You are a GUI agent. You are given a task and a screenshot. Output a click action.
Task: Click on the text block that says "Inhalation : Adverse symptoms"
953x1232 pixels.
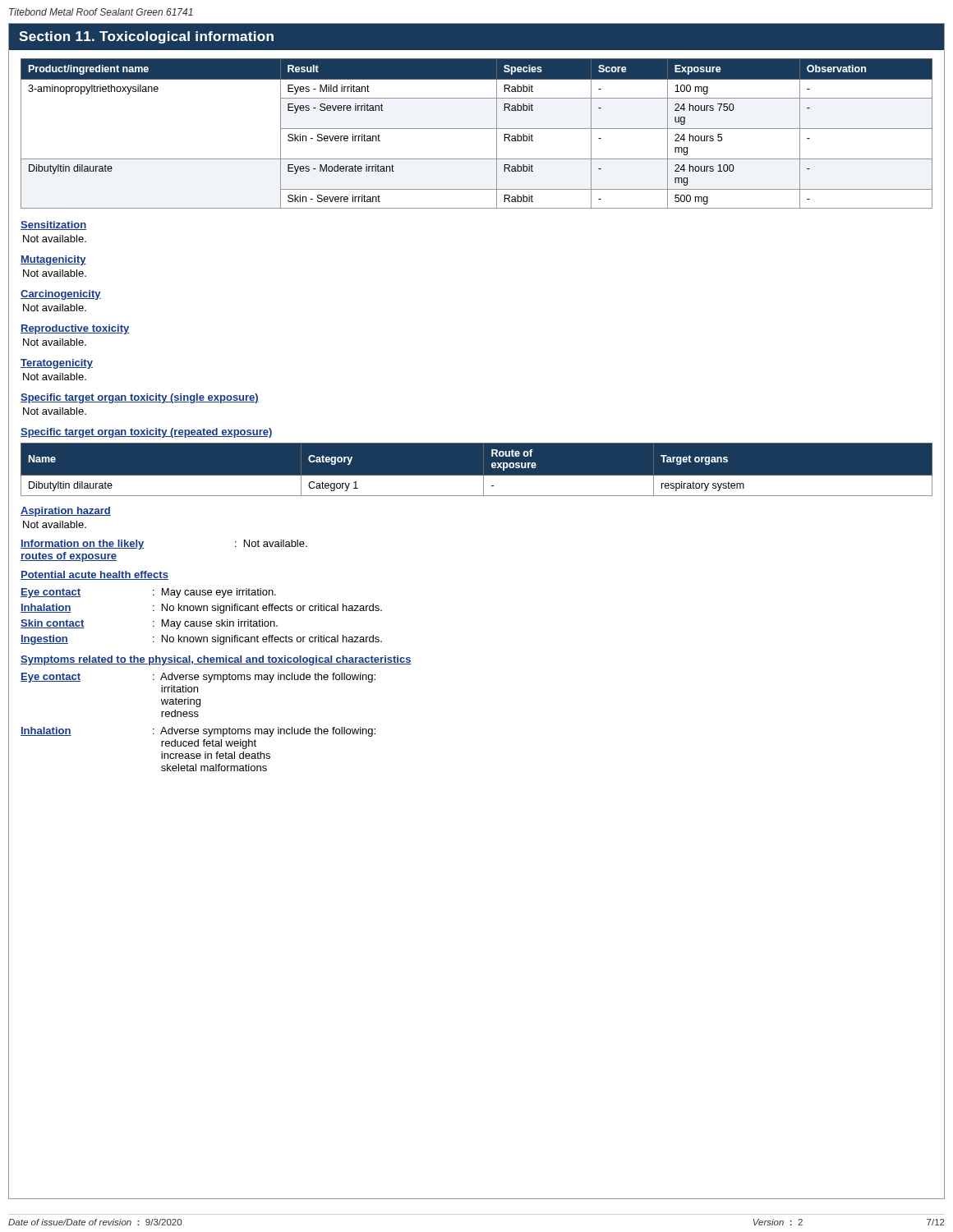coord(198,732)
